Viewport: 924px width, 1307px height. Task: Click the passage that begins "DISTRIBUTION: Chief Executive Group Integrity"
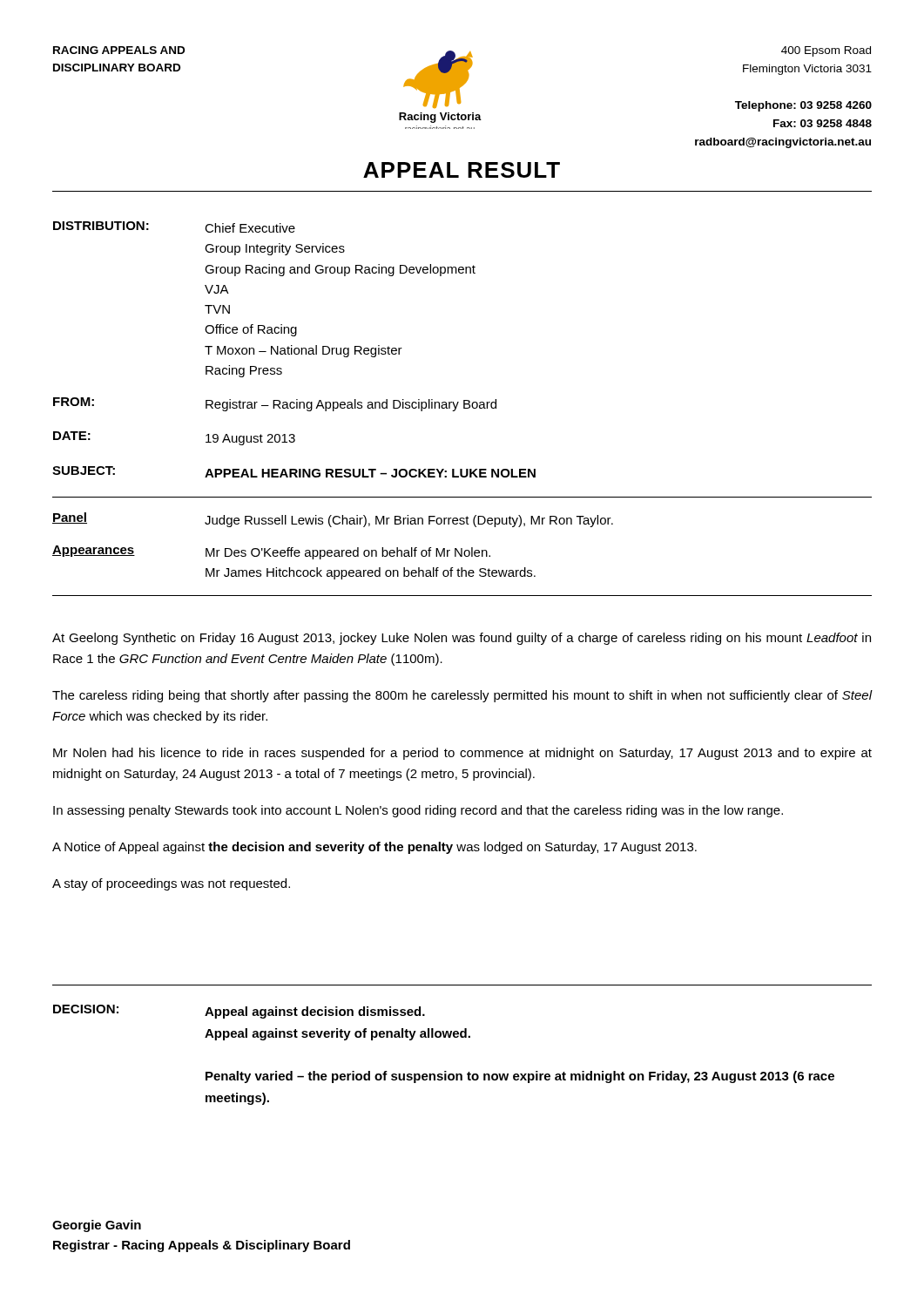click(100, 226)
